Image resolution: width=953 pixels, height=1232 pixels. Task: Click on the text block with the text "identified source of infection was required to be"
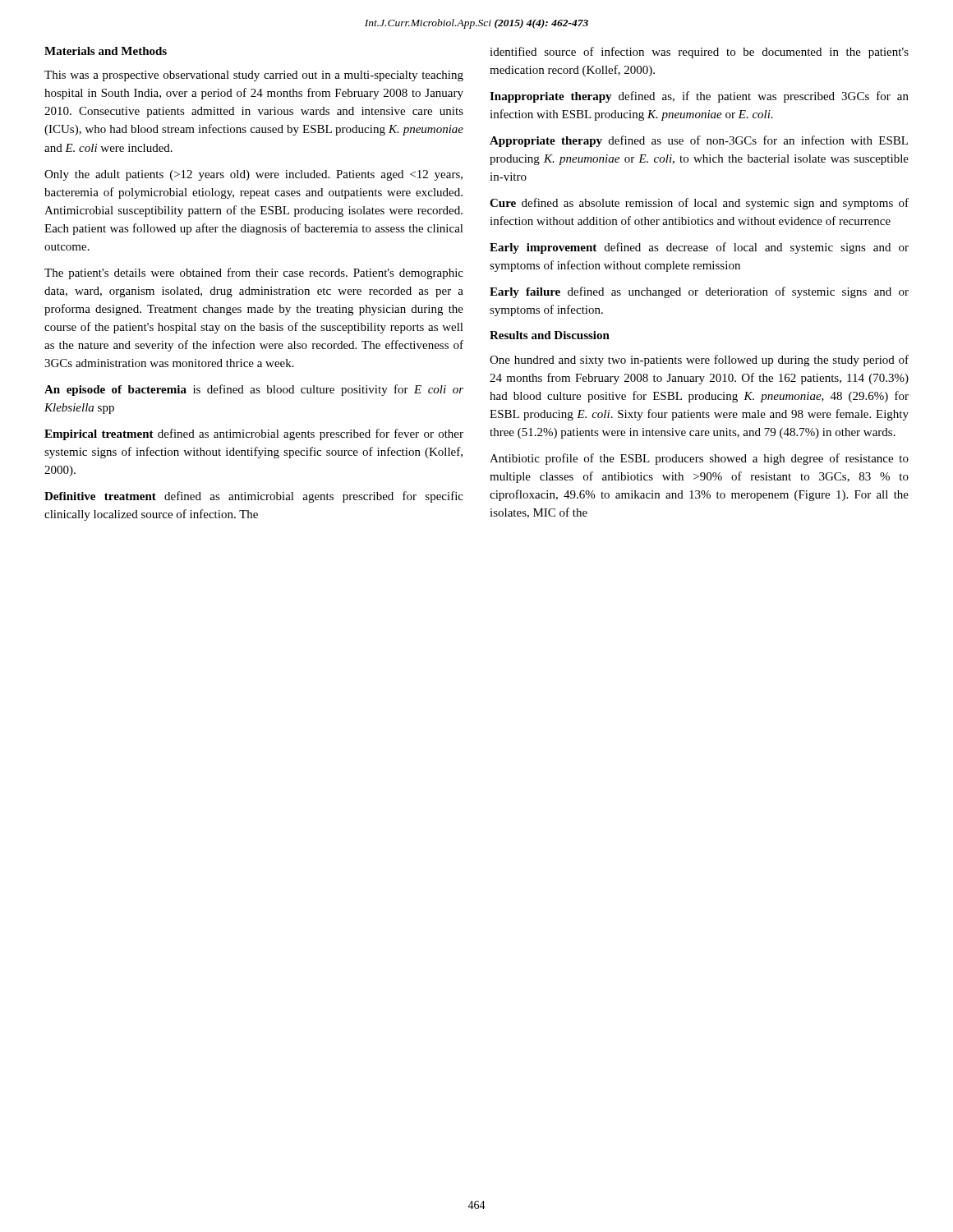click(x=699, y=60)
